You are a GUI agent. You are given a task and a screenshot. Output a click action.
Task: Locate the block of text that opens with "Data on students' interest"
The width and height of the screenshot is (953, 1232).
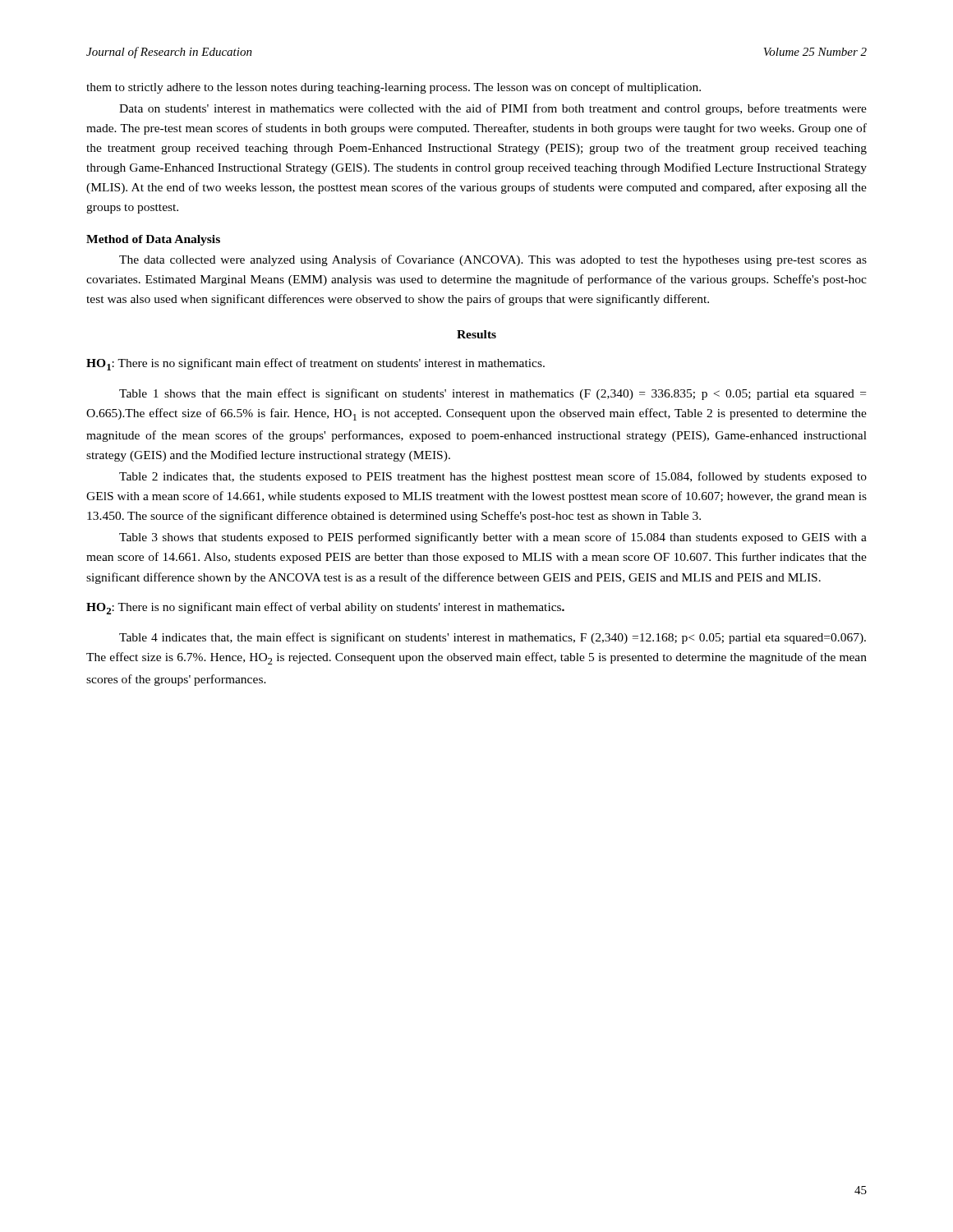(476, 158)
